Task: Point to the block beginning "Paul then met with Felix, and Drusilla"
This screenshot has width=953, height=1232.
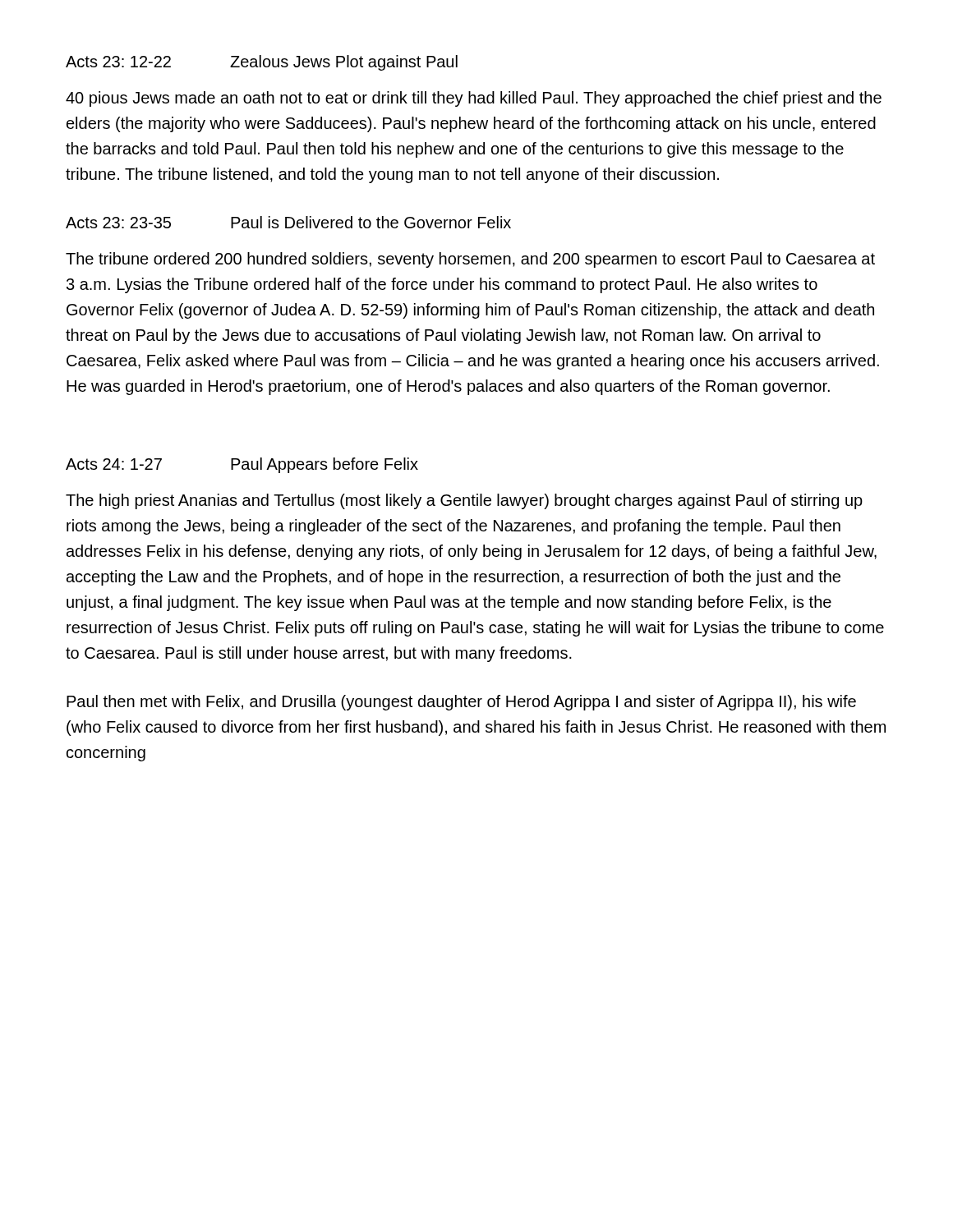Action: tap(476, 727)
